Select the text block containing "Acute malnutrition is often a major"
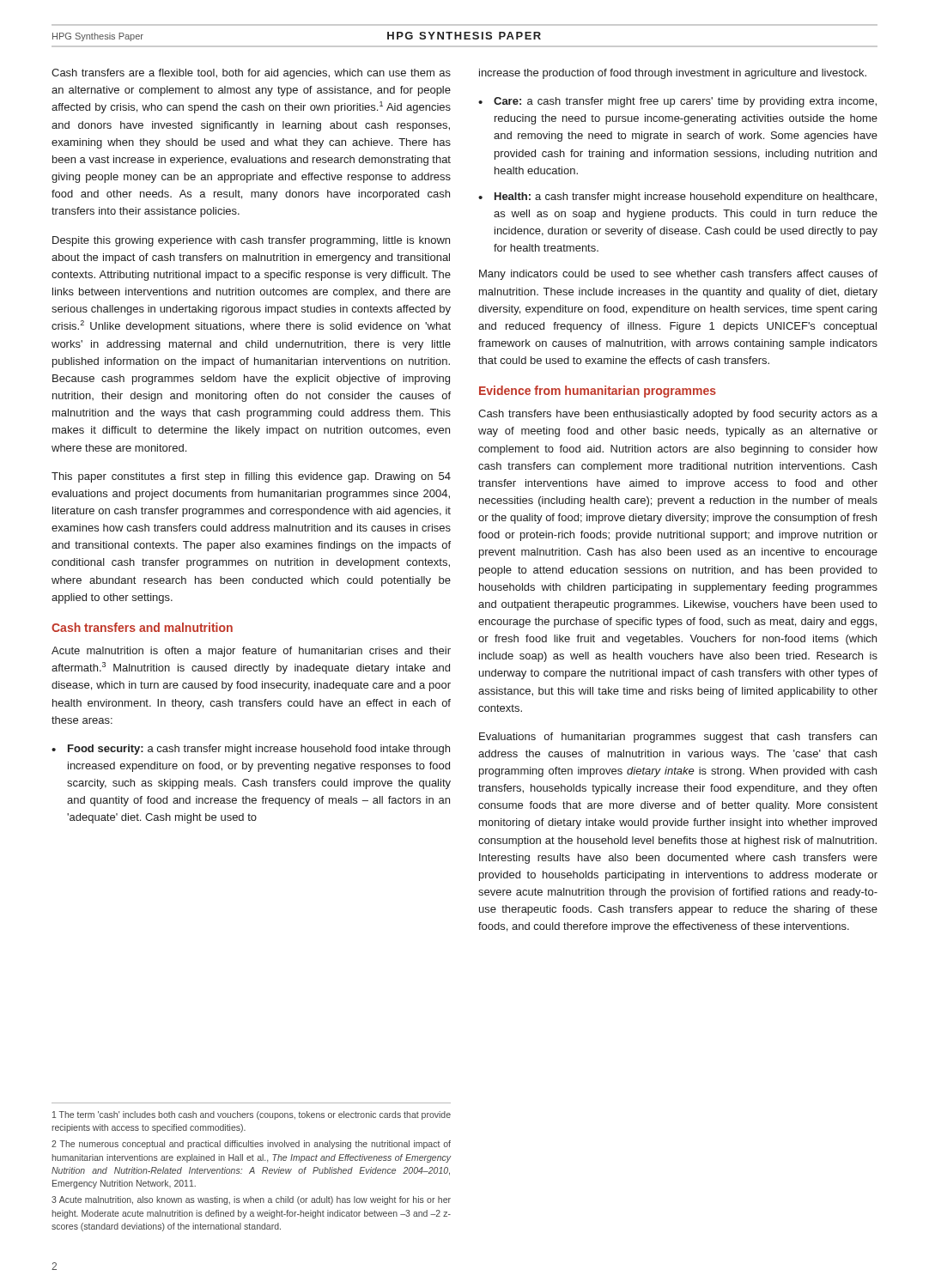This screenshot has width=929, height=1288. (251, 685)
